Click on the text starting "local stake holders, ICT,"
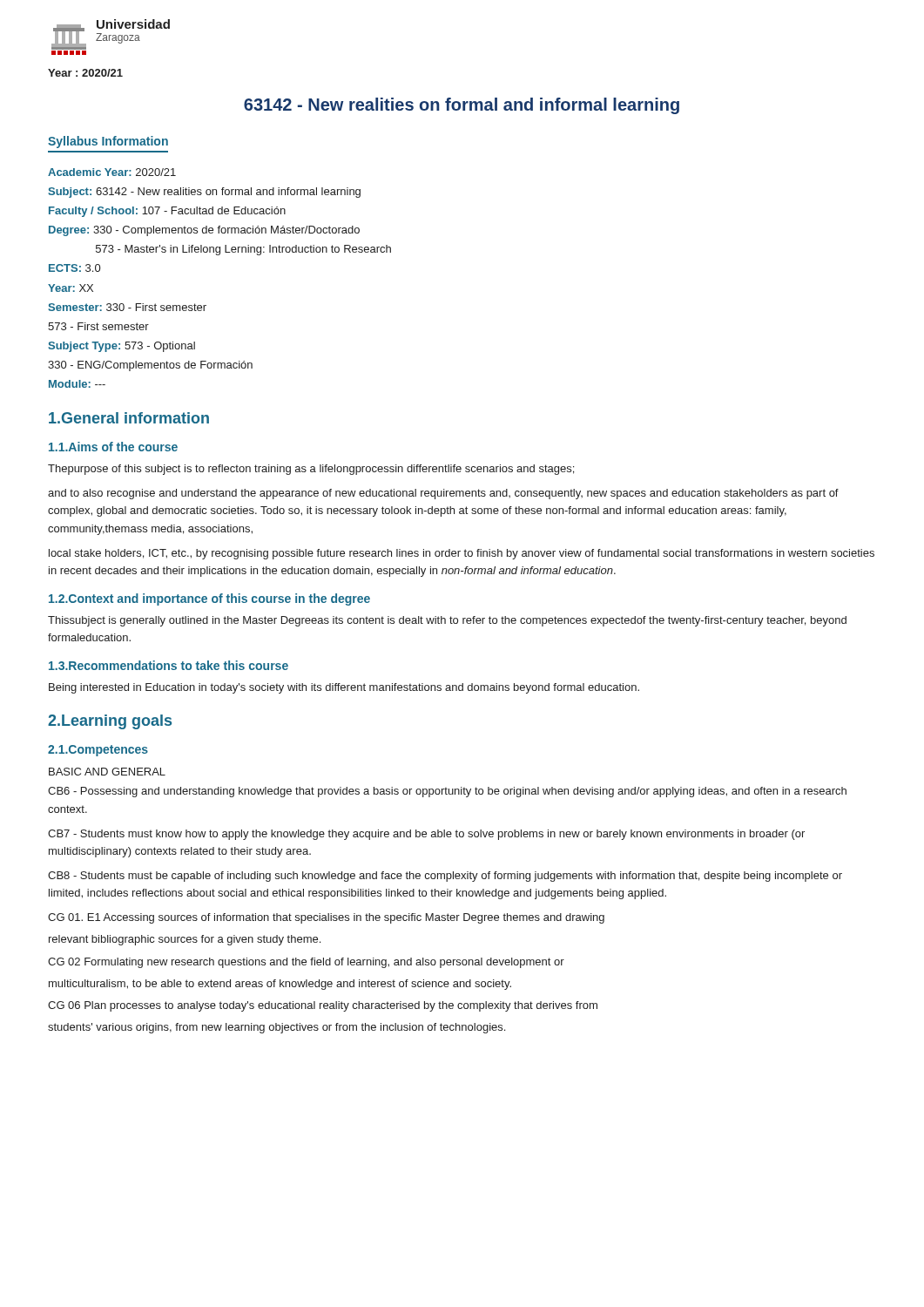924x1307 pixels. pyautogui.click(x=461, y=561)
